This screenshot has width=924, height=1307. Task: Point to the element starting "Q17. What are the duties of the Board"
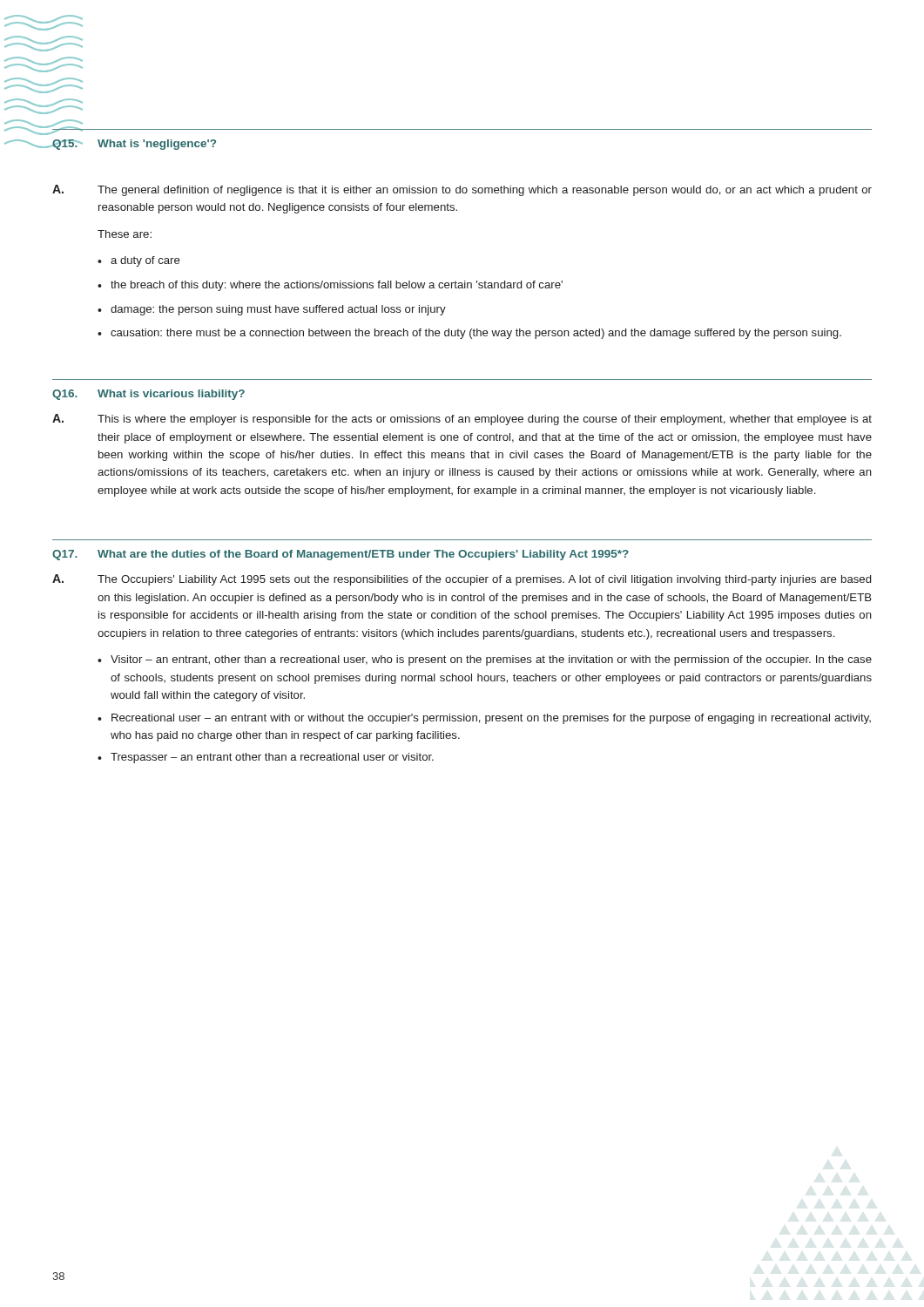pyautogui.click(x=462, y=550)
